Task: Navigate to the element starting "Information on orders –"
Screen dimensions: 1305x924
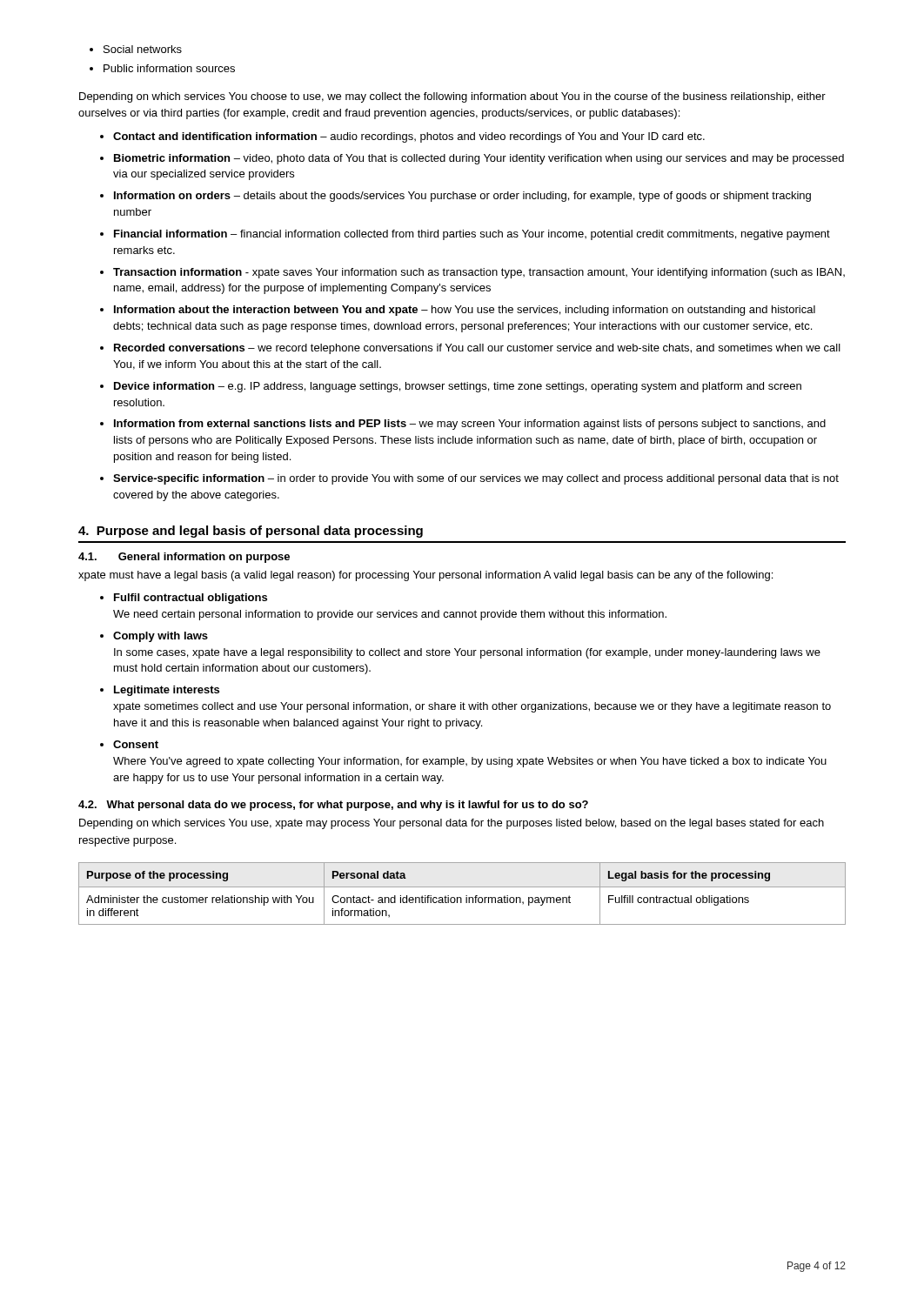Action: [479, 204]
